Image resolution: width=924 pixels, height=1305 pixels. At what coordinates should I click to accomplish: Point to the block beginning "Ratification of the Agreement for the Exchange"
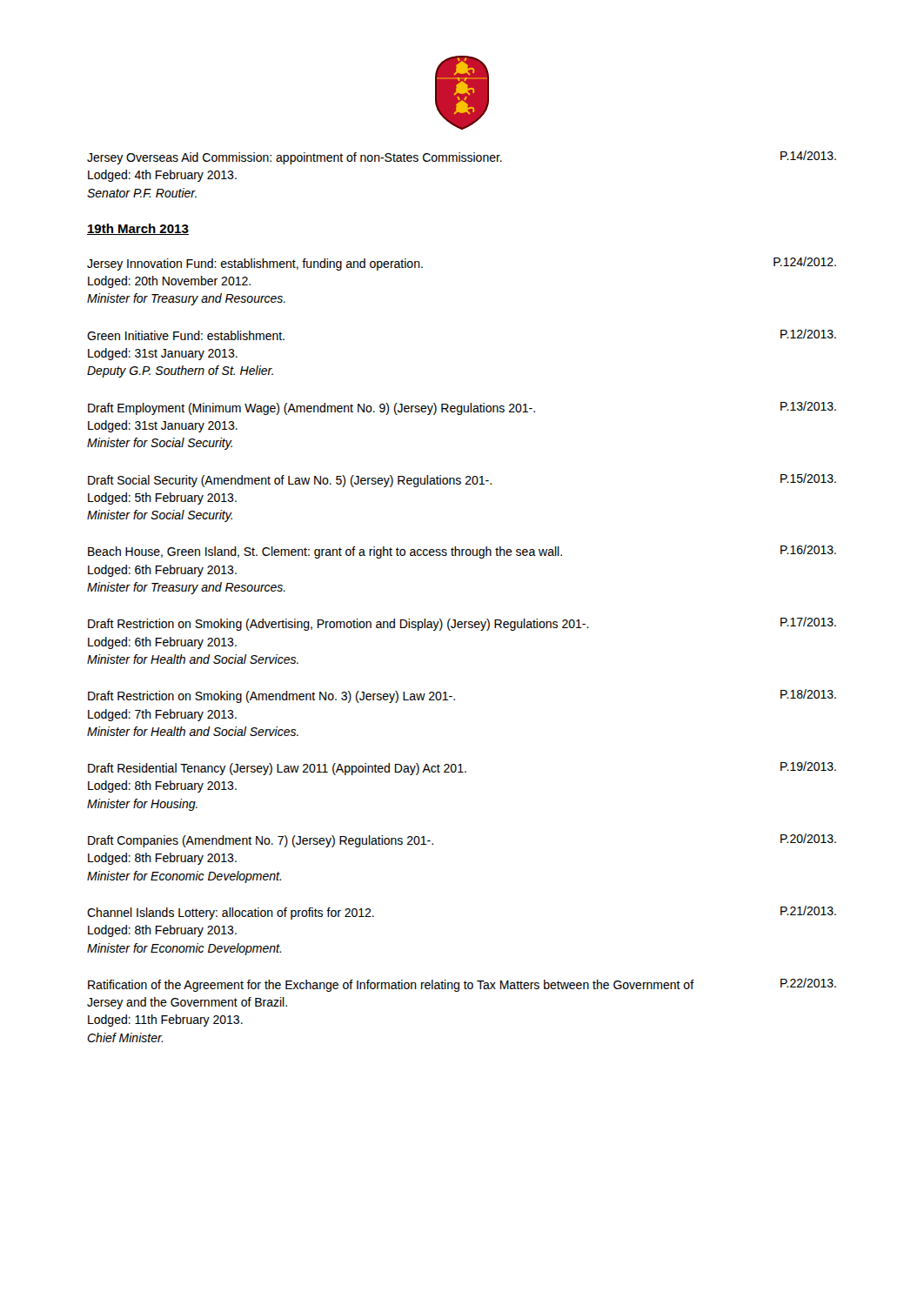(462, 985)
